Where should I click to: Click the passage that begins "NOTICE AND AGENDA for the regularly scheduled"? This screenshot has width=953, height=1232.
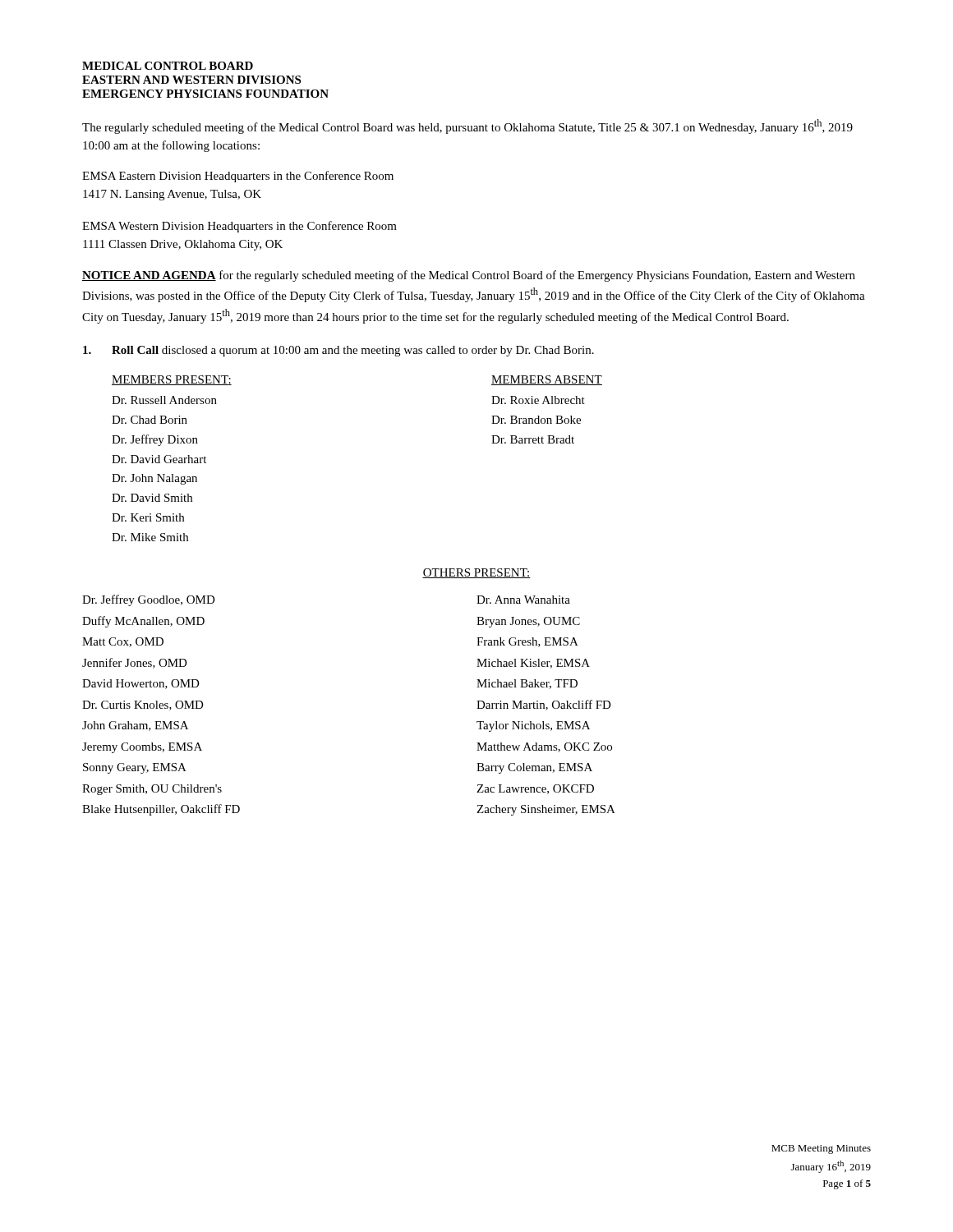[x=473, y=296]
